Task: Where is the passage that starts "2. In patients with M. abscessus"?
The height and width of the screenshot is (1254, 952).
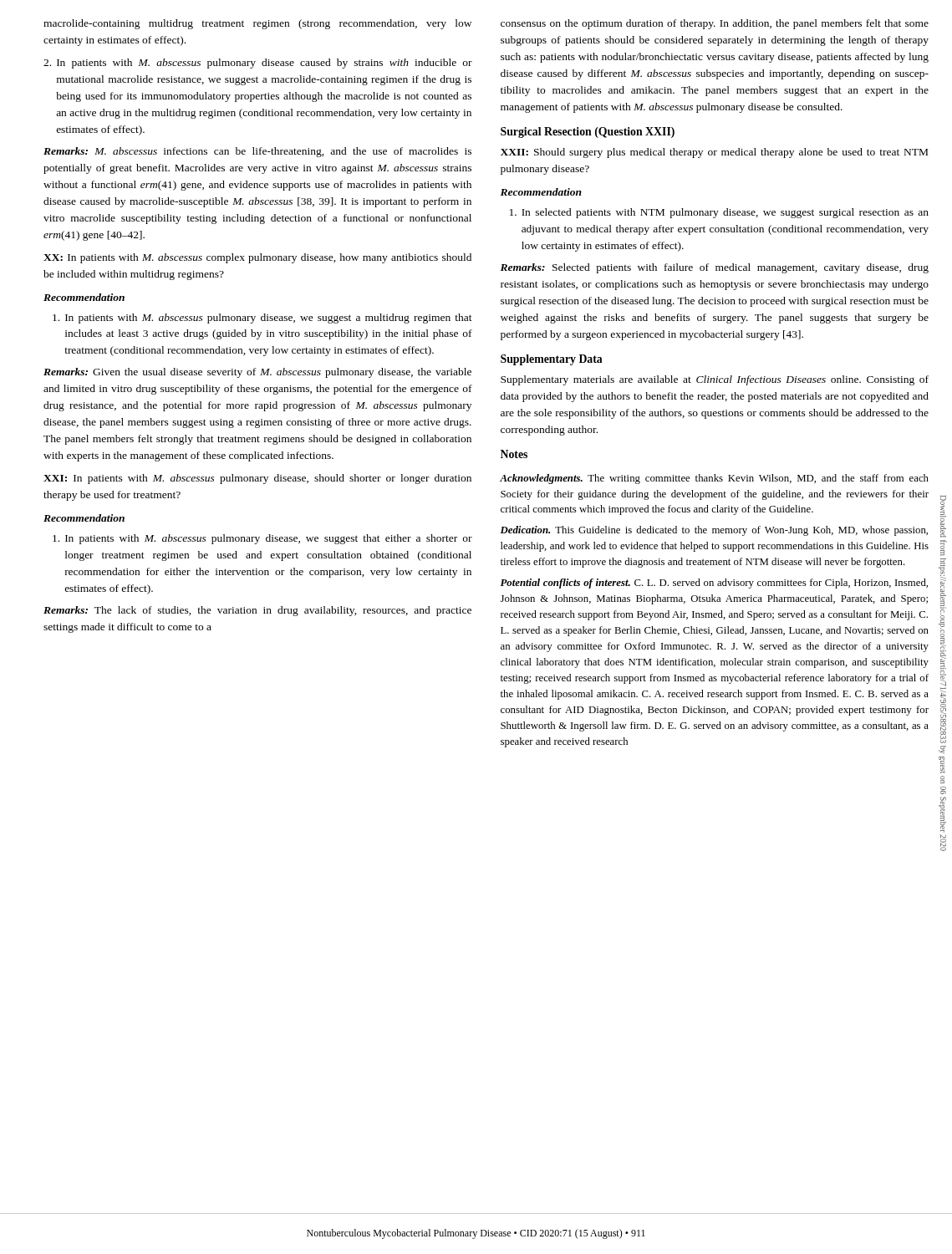Action: pyautogui.click(x=258, y=96)
